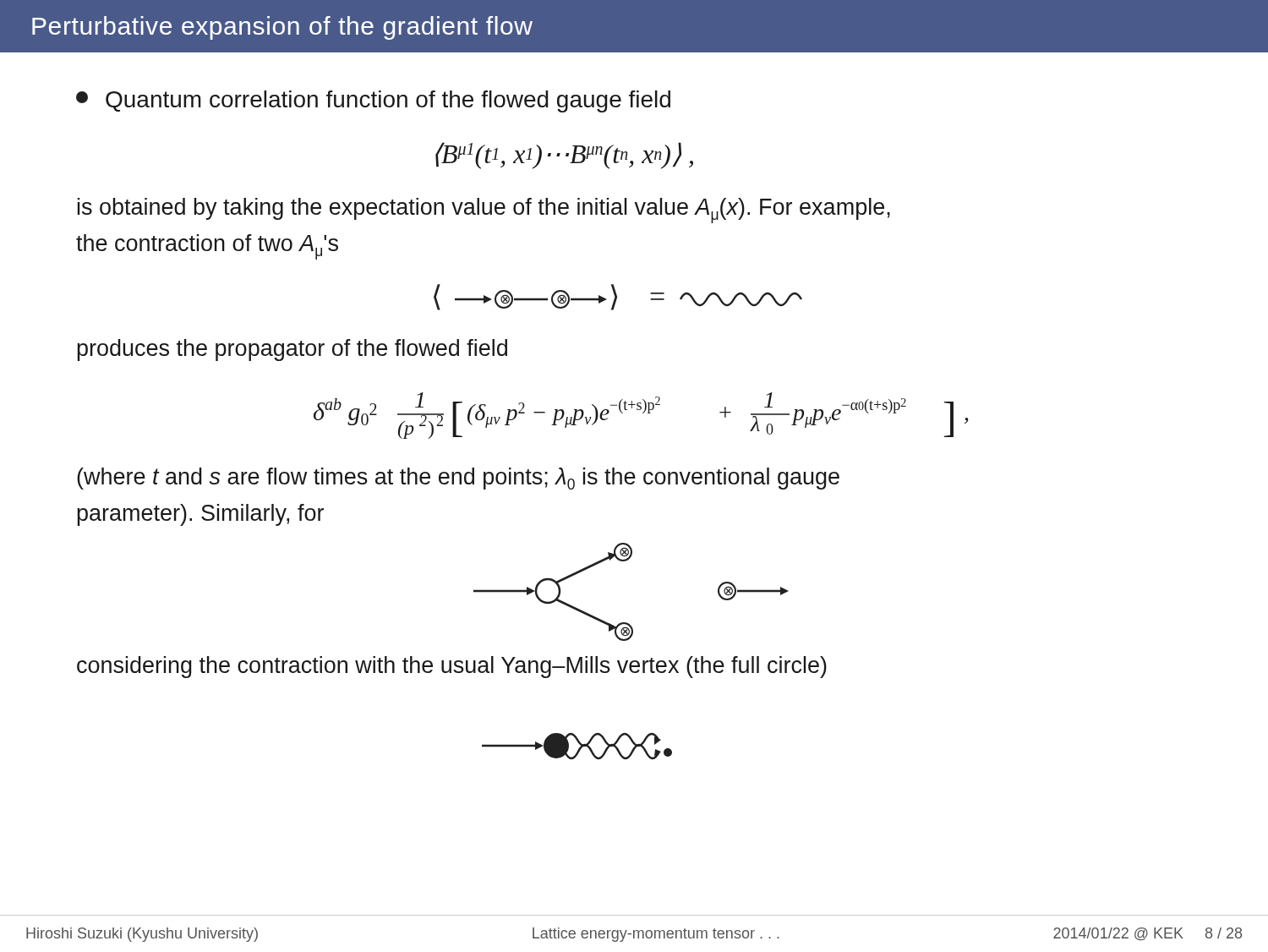The width and height of the screenshot is (1268, 952).
Task: Locate the text block starting "is obtained by taking the expectation value of"
Action: click(x=484, y=227)
